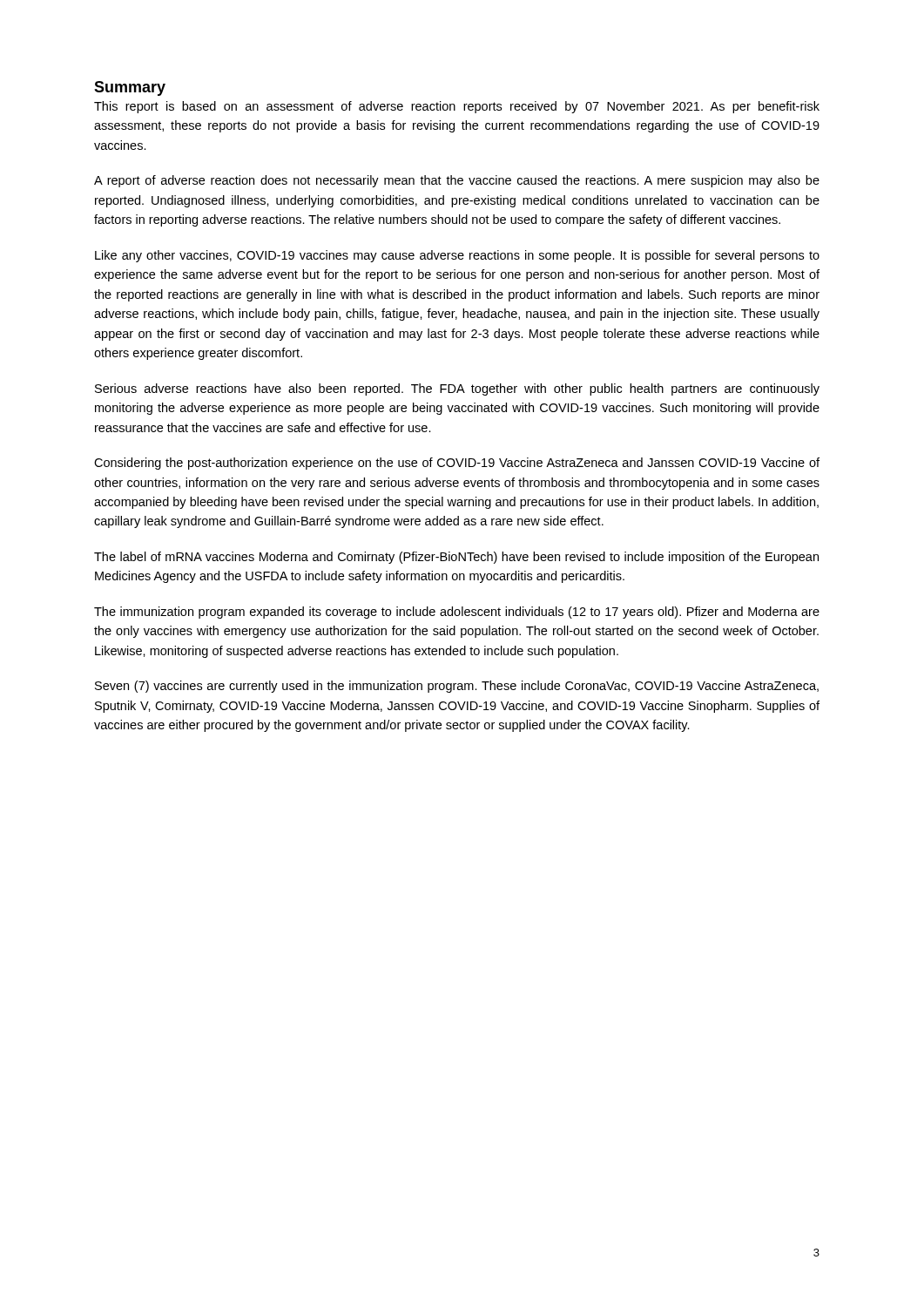This screenshot has height=1307, width=924.
Task: Point to the block beginning "Seven (7) vaccines are"
Action: click(457, 706)
